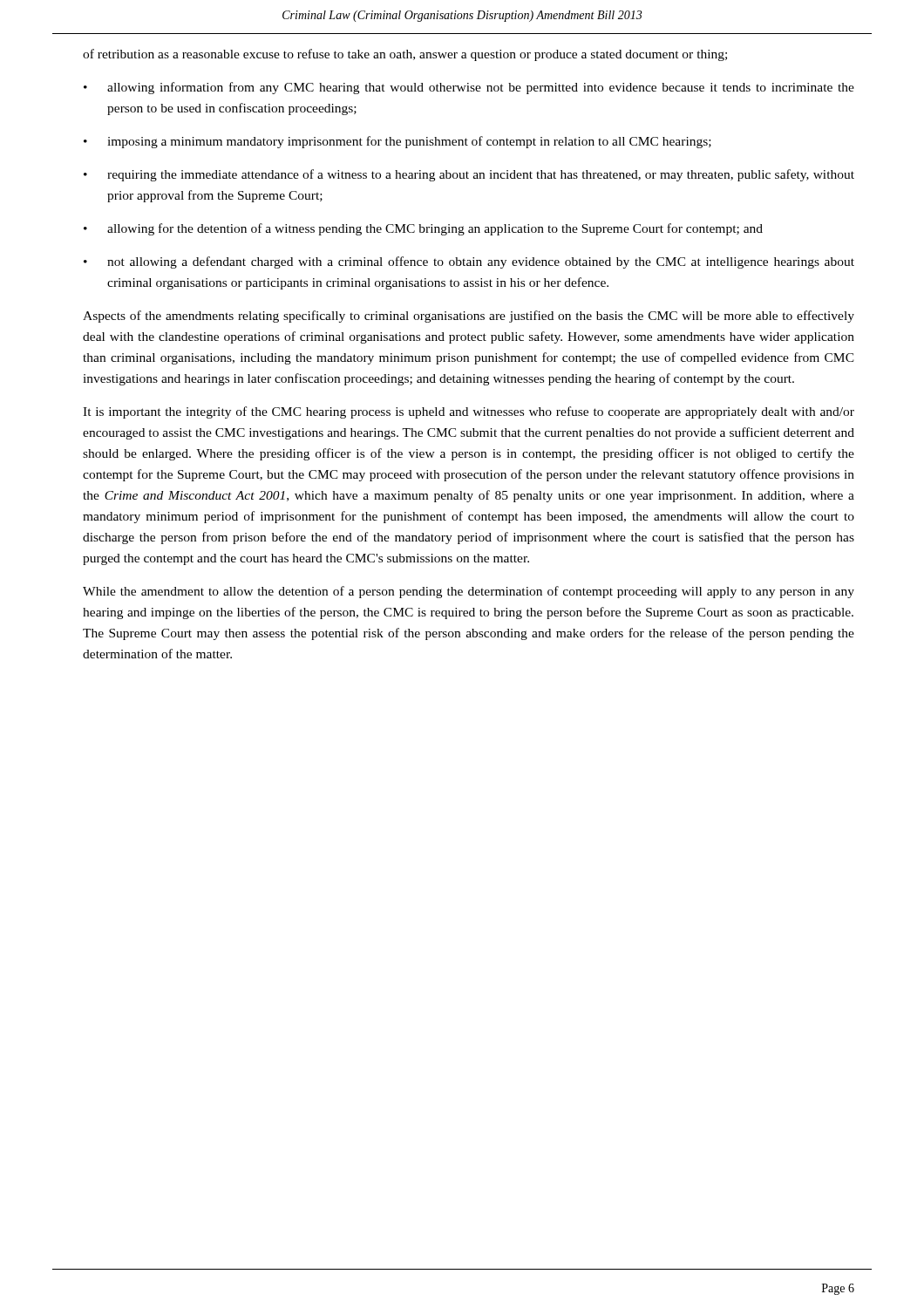The width and height of the screenshot is (924, 1308).
Task: Find the block on this page that starts "• allowing for"
Action: point(469,229)
